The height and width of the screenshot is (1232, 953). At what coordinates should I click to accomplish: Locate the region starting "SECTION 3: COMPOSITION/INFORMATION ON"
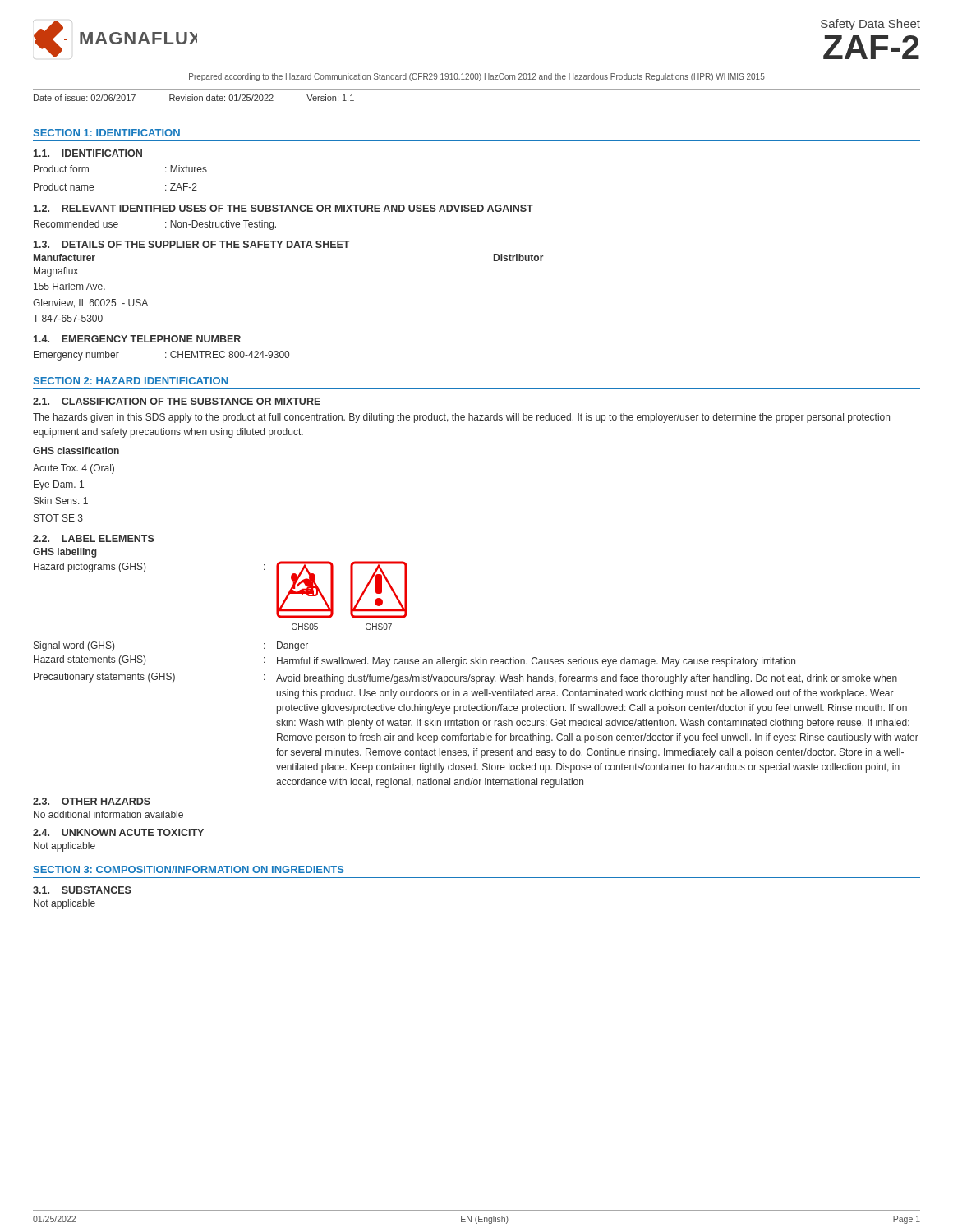[x=189, y=870]
